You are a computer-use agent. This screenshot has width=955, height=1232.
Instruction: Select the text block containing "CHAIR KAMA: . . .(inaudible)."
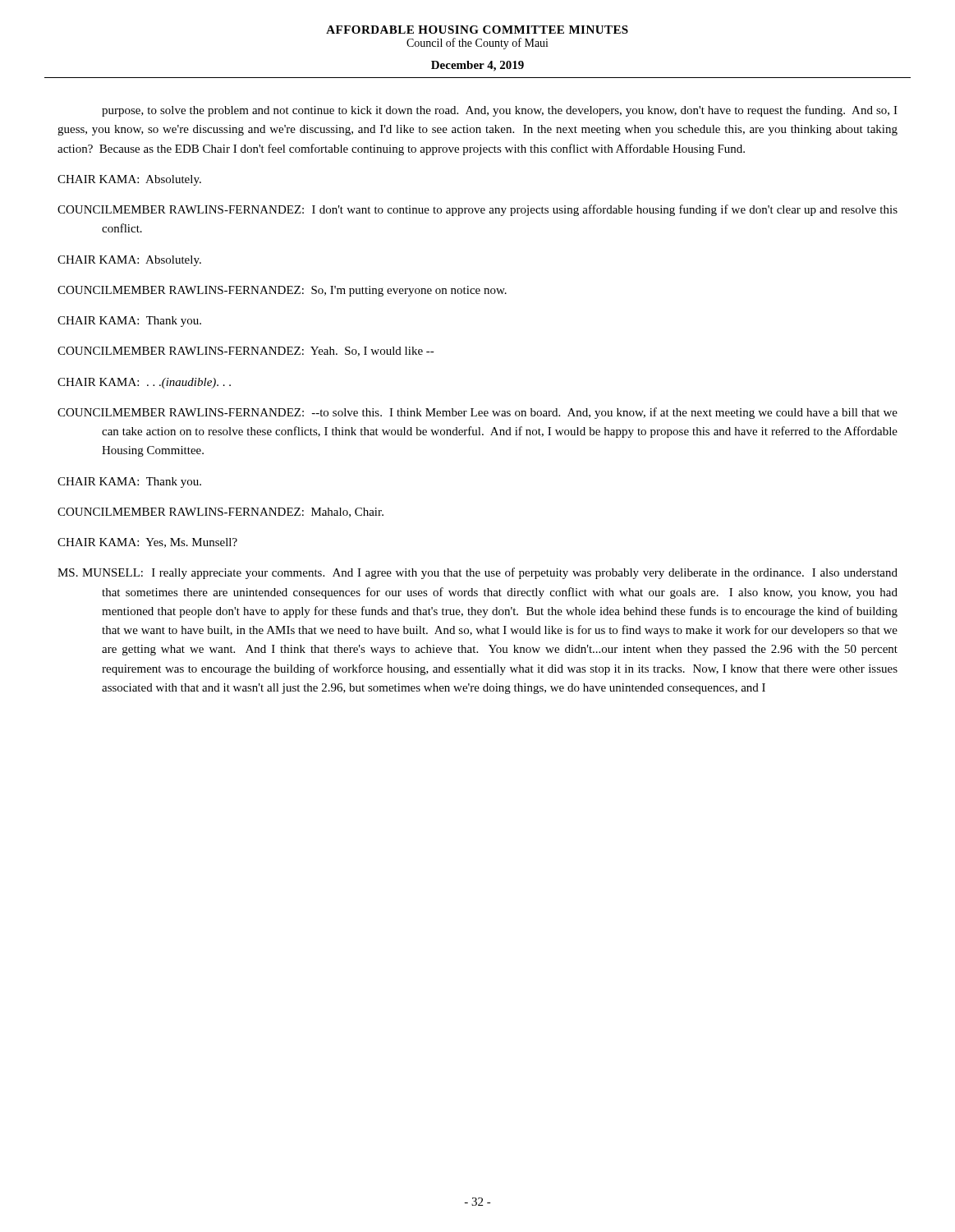145,381
